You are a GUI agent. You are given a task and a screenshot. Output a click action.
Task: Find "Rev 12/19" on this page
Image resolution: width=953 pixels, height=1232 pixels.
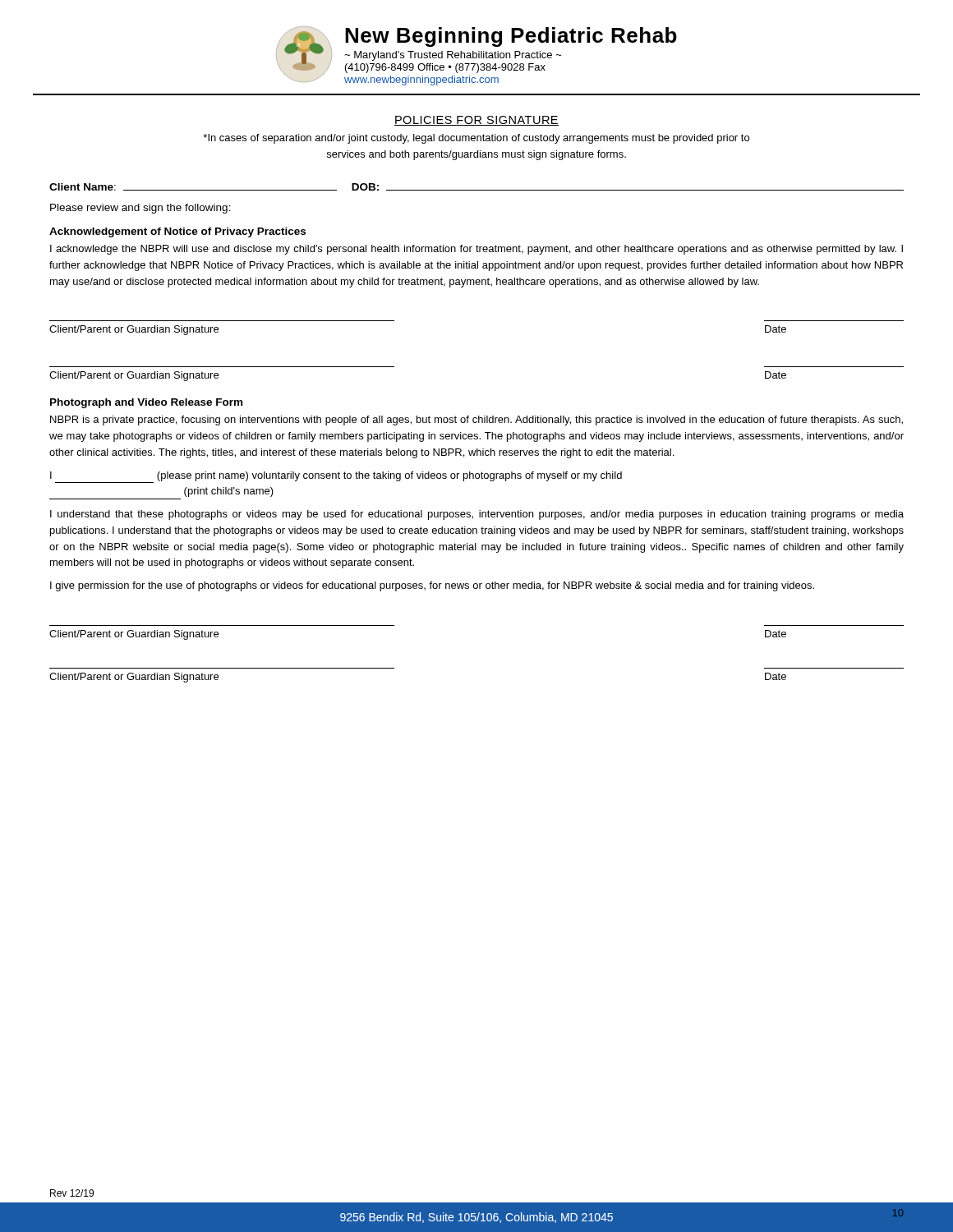(72, 1193)
